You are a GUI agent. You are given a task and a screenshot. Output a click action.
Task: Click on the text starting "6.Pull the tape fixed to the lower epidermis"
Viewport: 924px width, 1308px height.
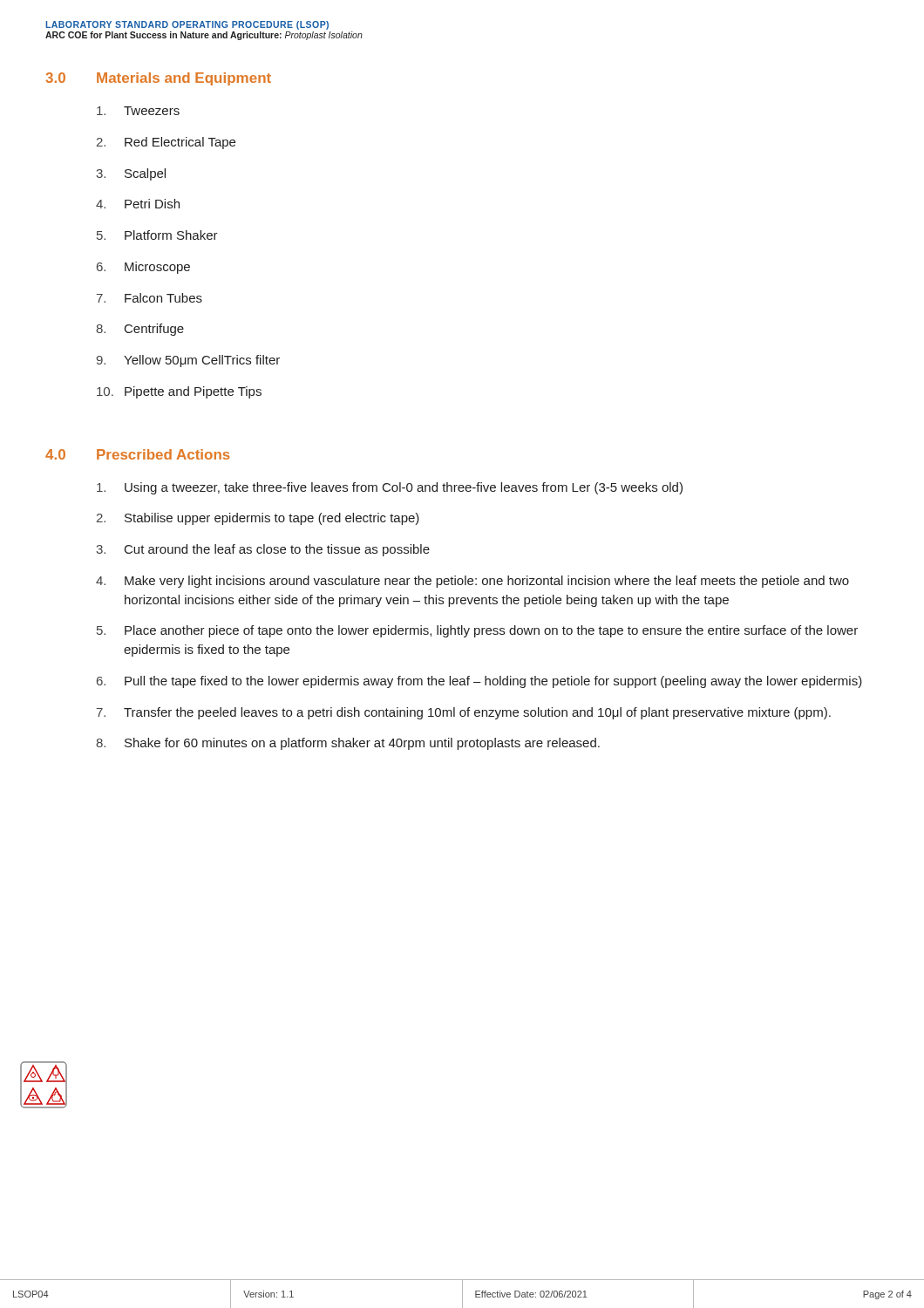coord(487,681)
